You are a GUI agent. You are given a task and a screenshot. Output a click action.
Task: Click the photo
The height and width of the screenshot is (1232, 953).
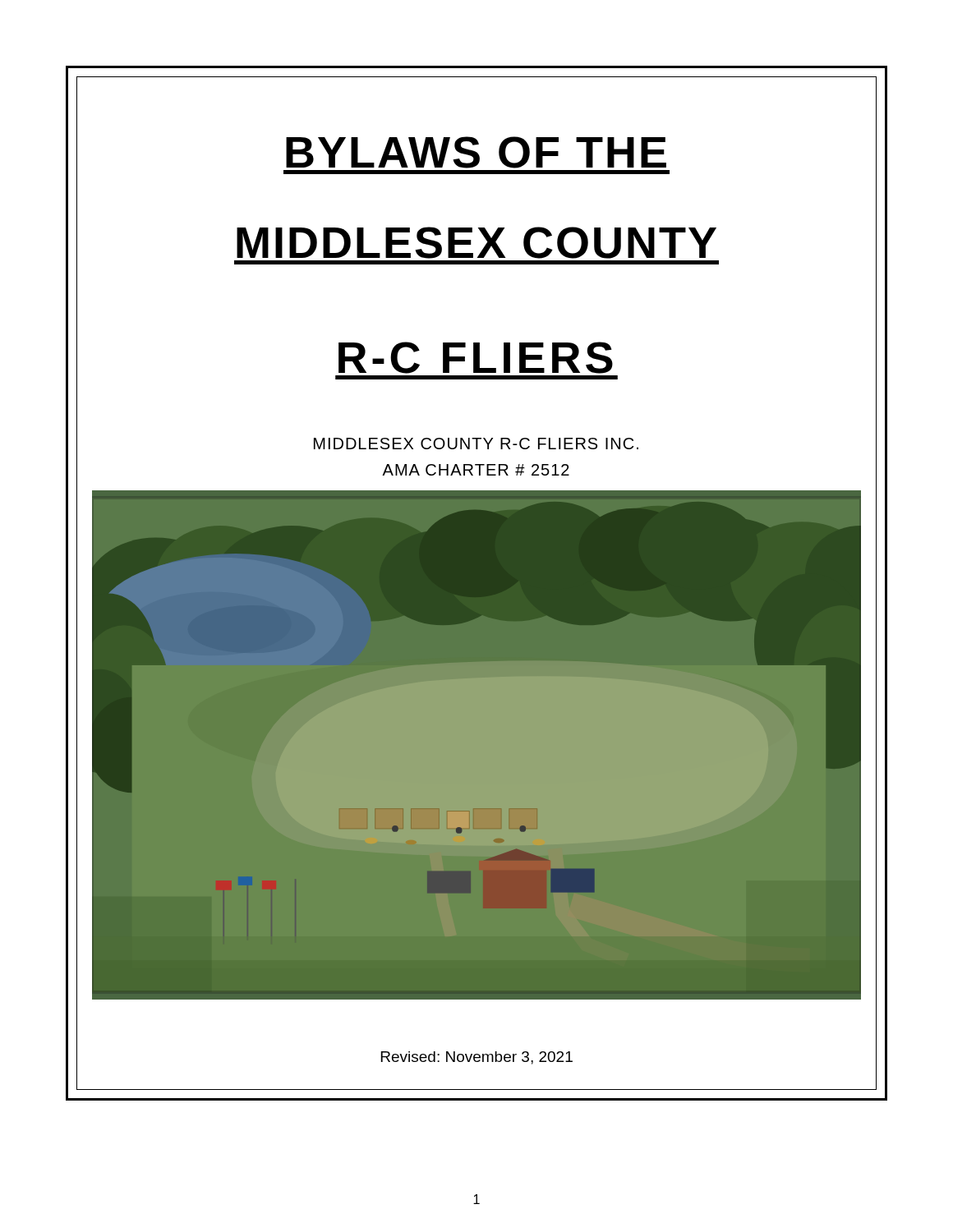coord(476,745)
